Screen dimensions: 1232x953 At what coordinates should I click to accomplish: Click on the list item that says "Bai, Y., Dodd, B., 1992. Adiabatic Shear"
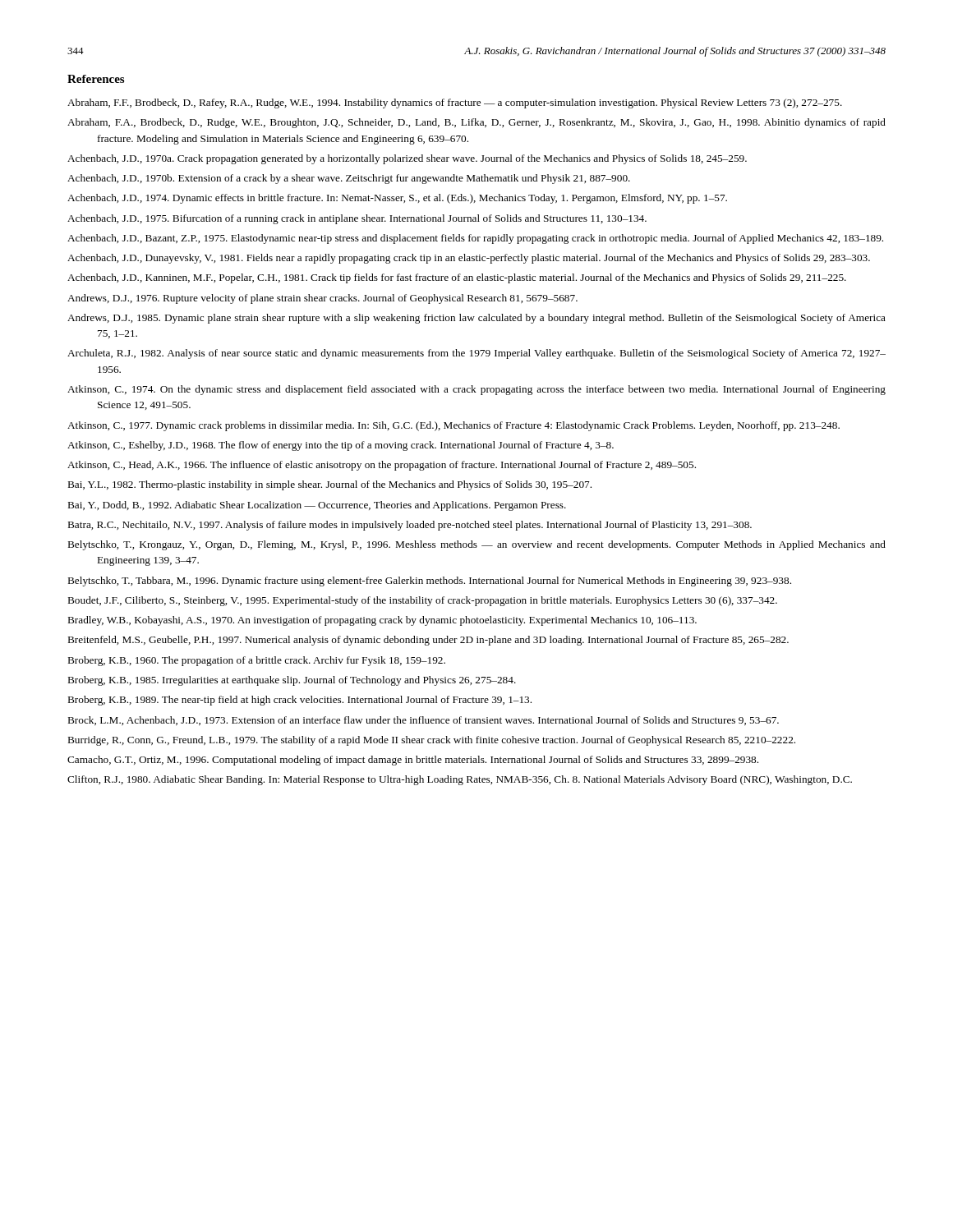(x=317, y=504)
